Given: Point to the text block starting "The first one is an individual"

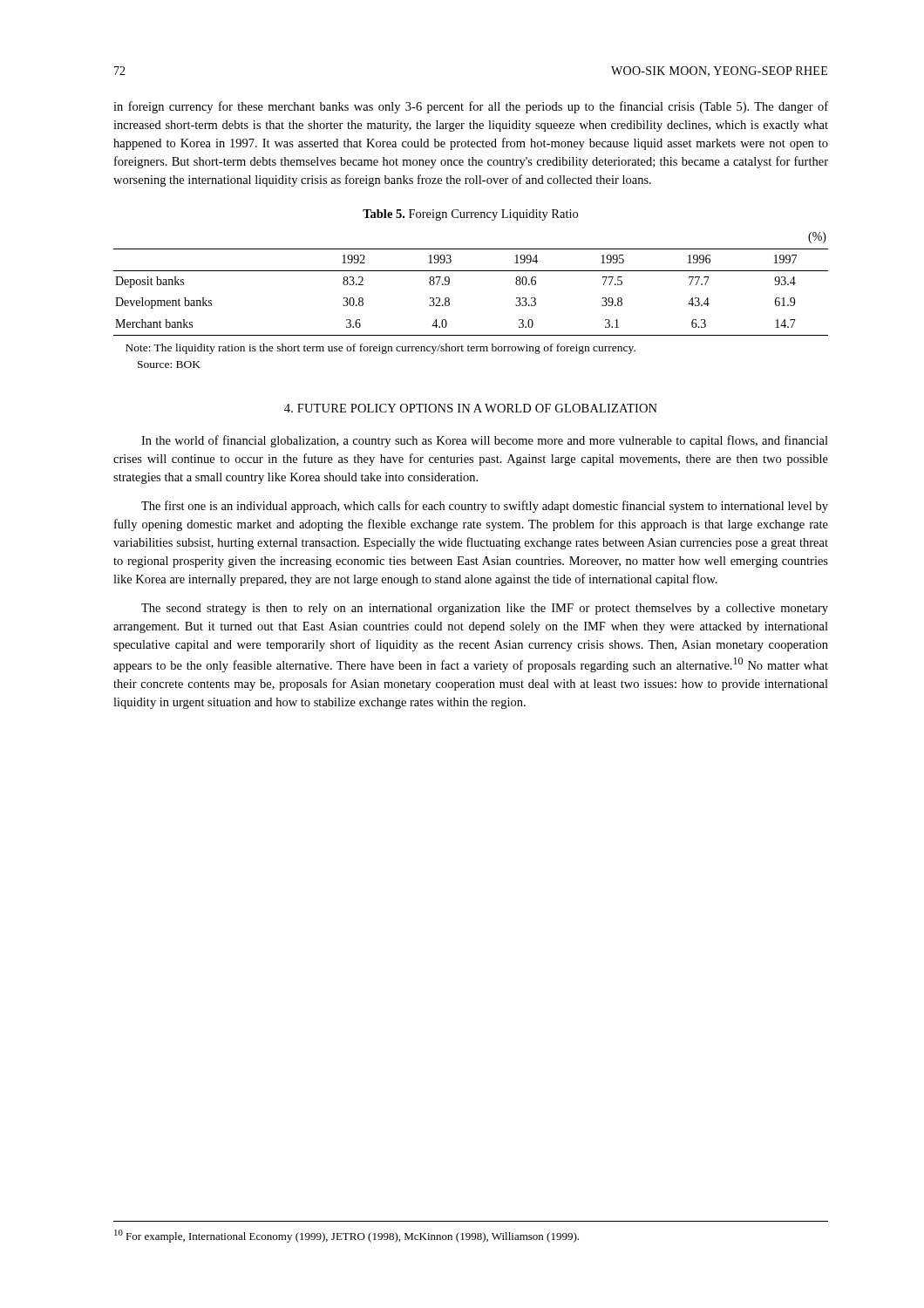Looking at the screenshot, I should tap(471, 542).
